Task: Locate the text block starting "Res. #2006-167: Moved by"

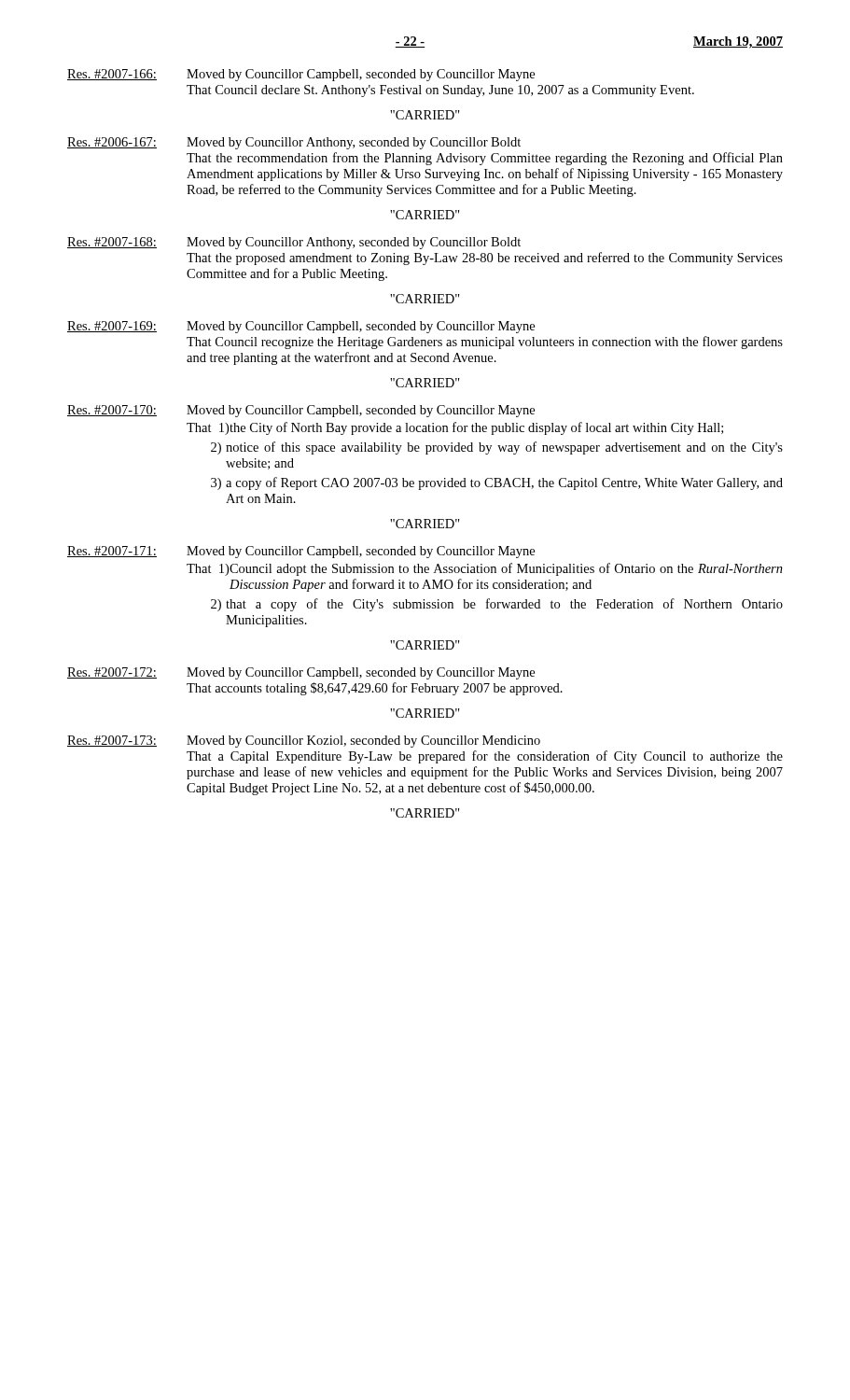Action: (x=425, y=166)
